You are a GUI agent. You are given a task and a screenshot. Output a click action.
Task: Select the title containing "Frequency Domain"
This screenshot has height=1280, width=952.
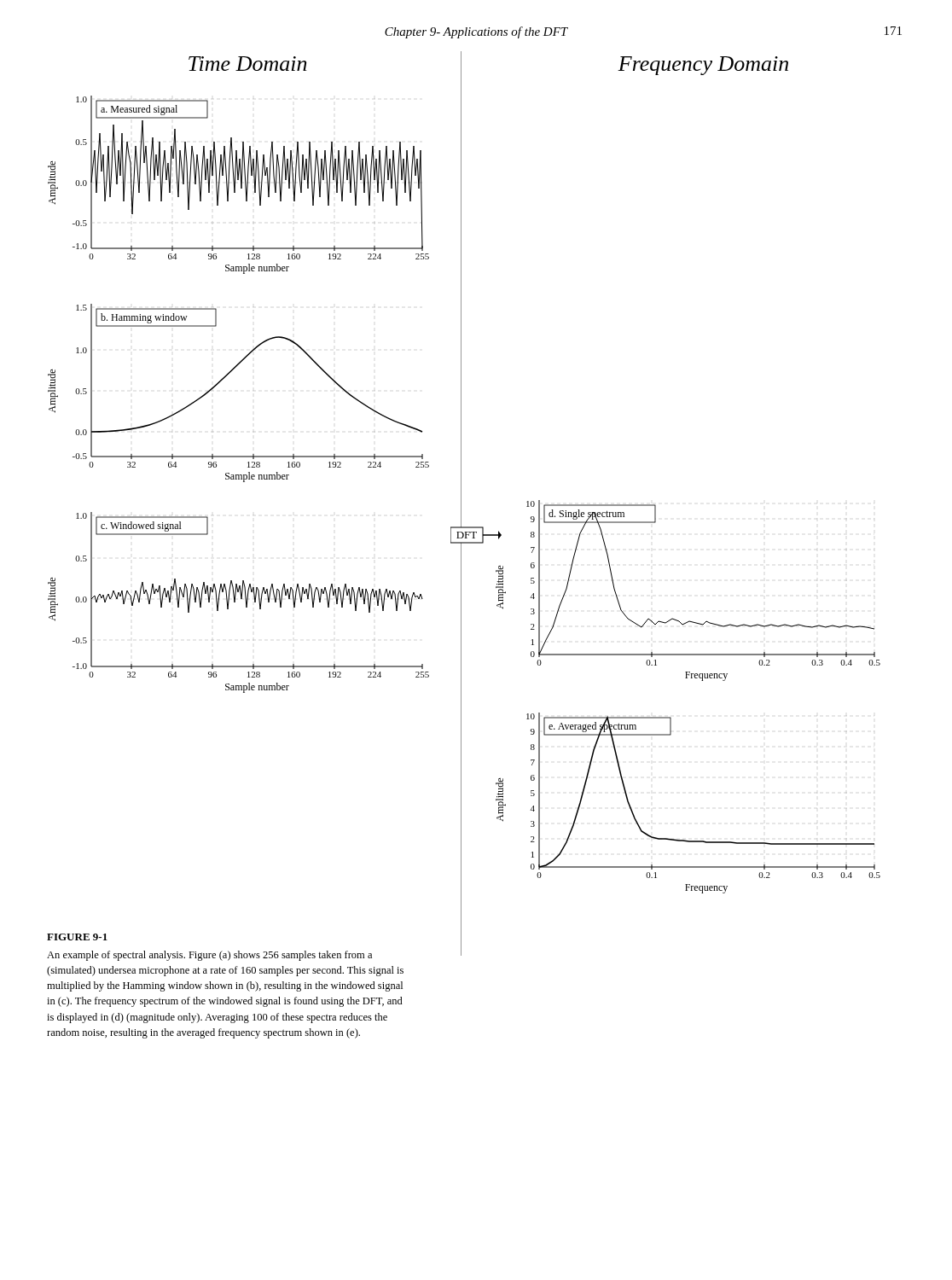point(704,64)
